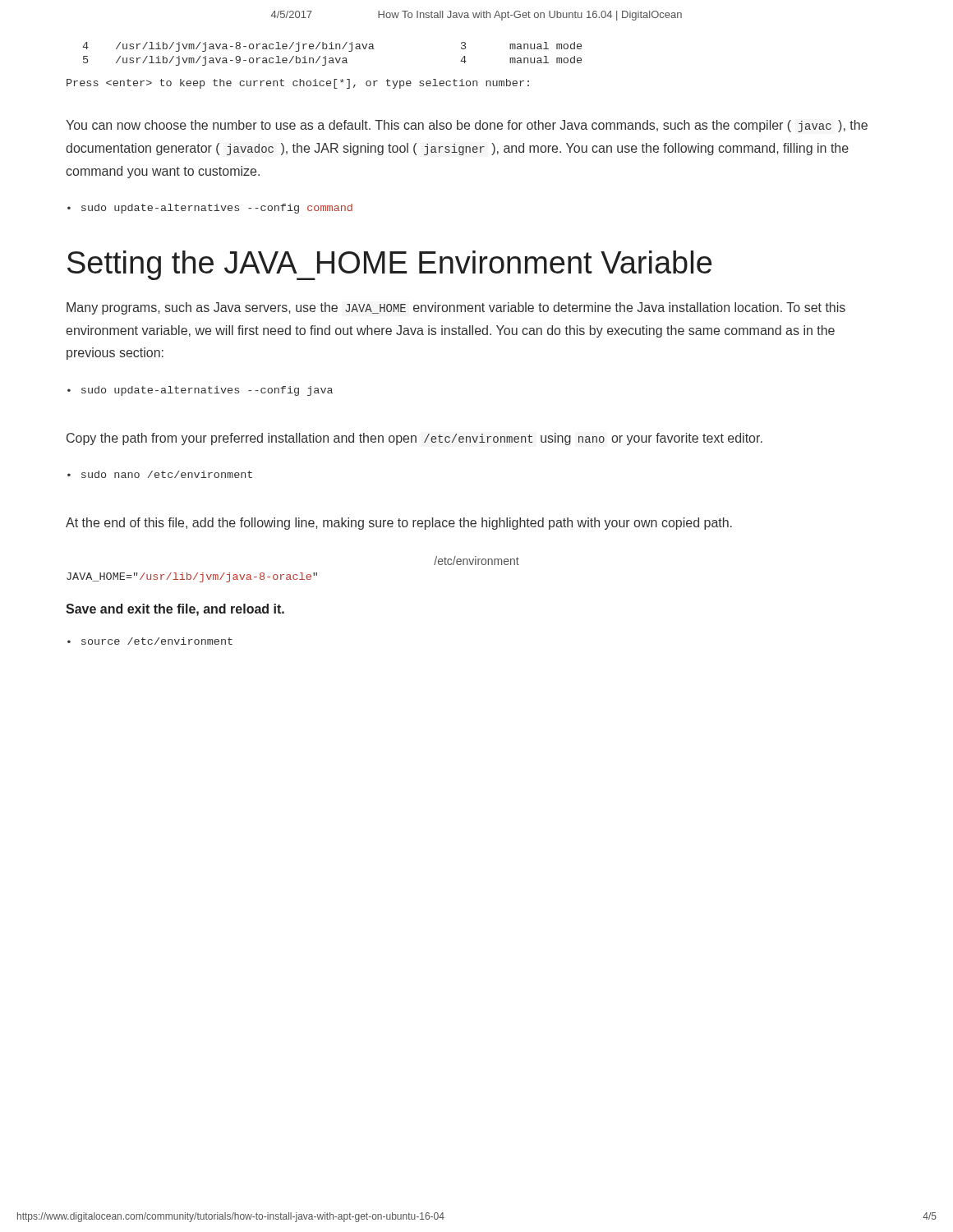This screenshot has height=1232, width=953.
Task: Click on the text block that says "You can now choose the"
Action: (x=467, y=148)
